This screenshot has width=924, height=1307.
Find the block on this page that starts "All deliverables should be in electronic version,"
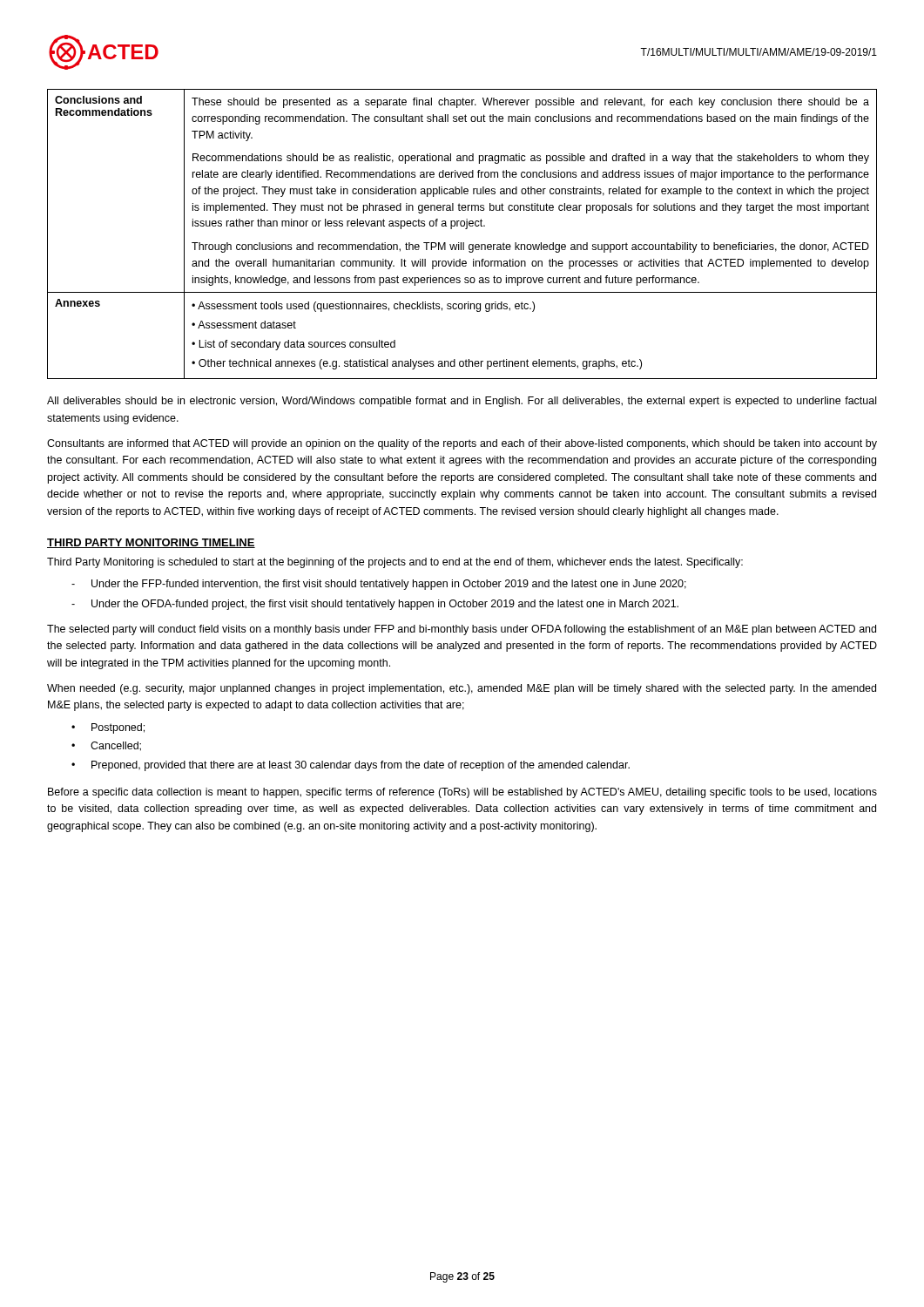point(462,409)
